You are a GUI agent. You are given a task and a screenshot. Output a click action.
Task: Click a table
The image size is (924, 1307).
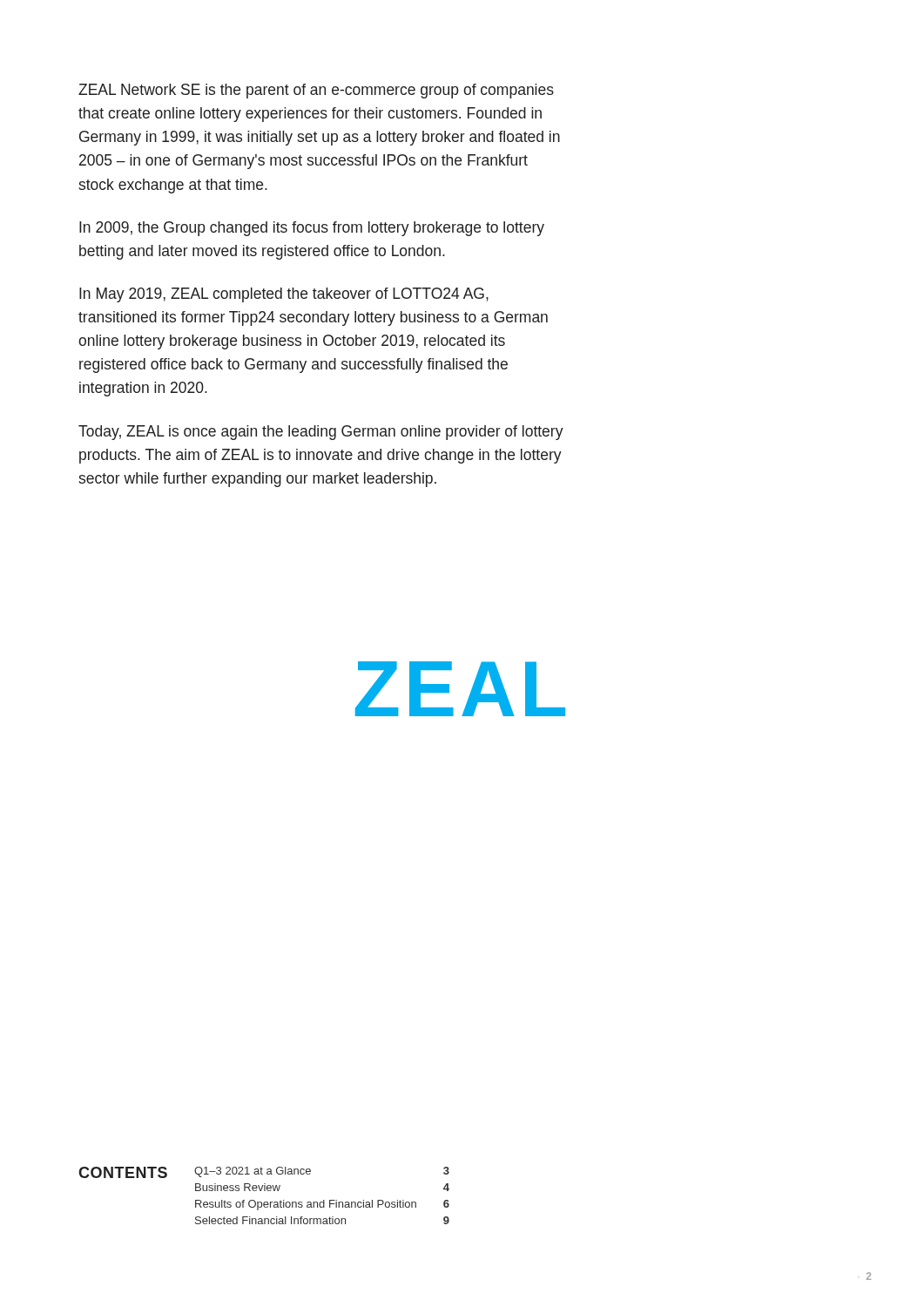pos(322,1195)
